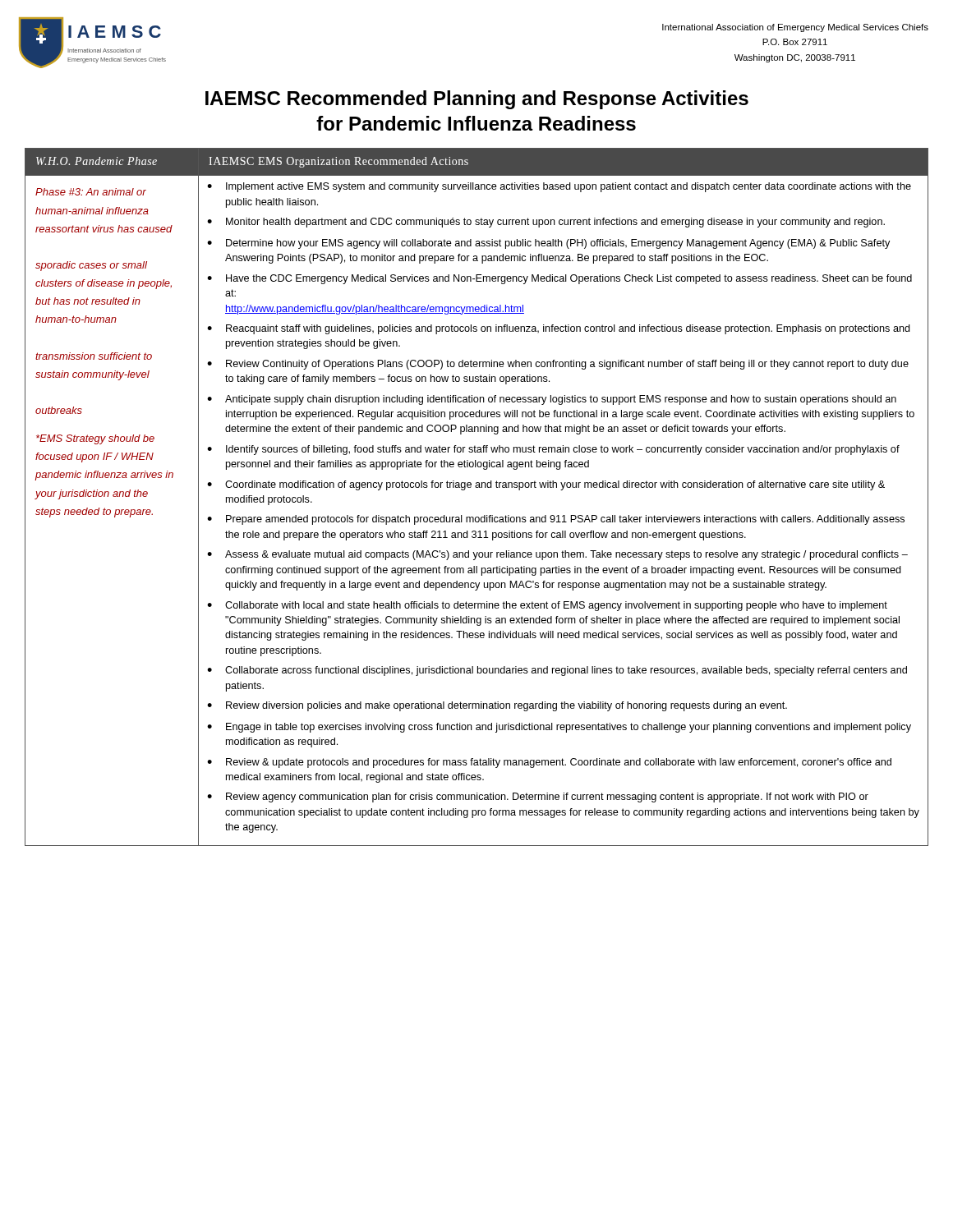This screenshot has width=953, height=1232.
Task: Select the list item containing "• Anticipate supply"
Action: click(x=563, y=414)
